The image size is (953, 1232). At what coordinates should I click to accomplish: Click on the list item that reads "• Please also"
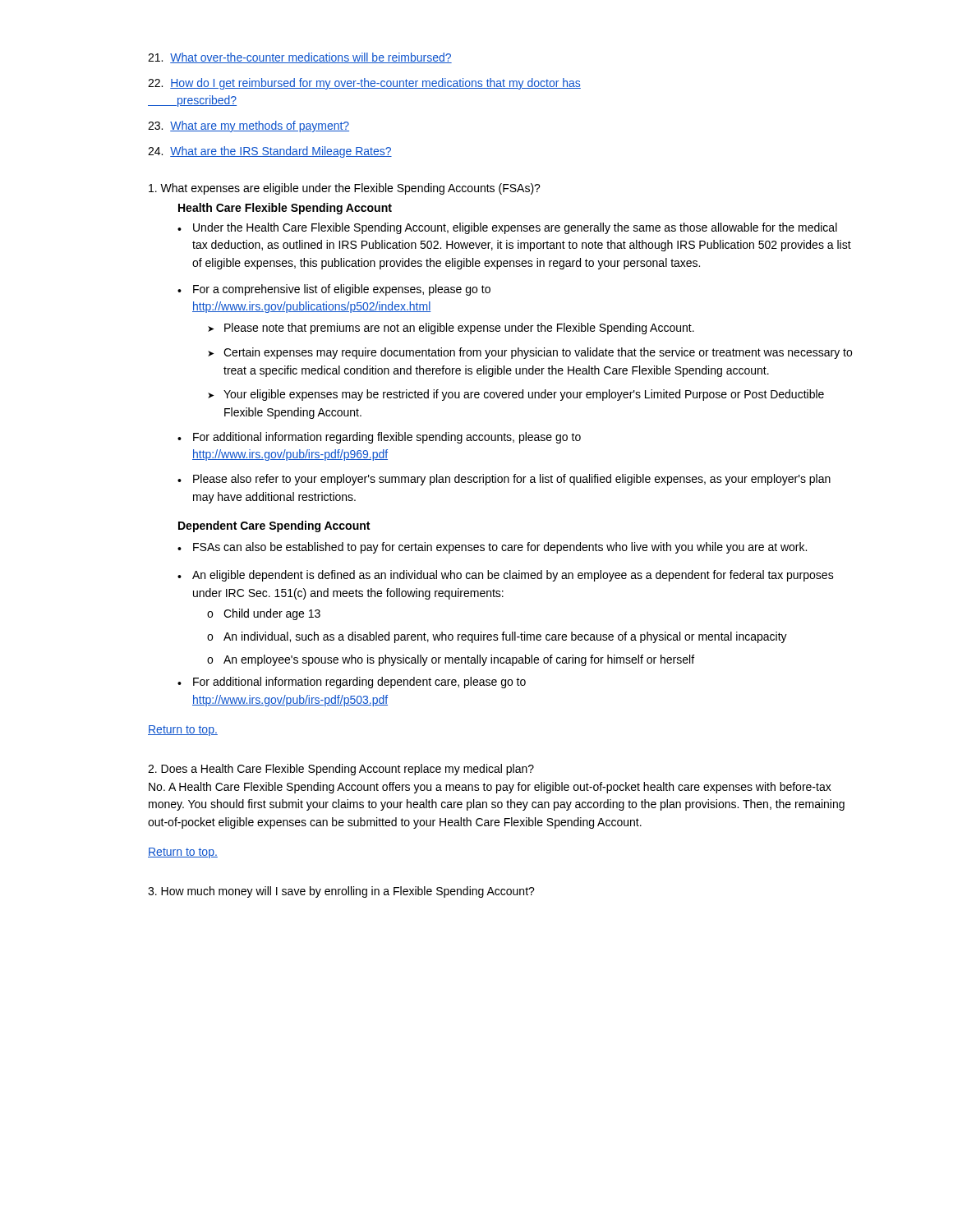516,488
